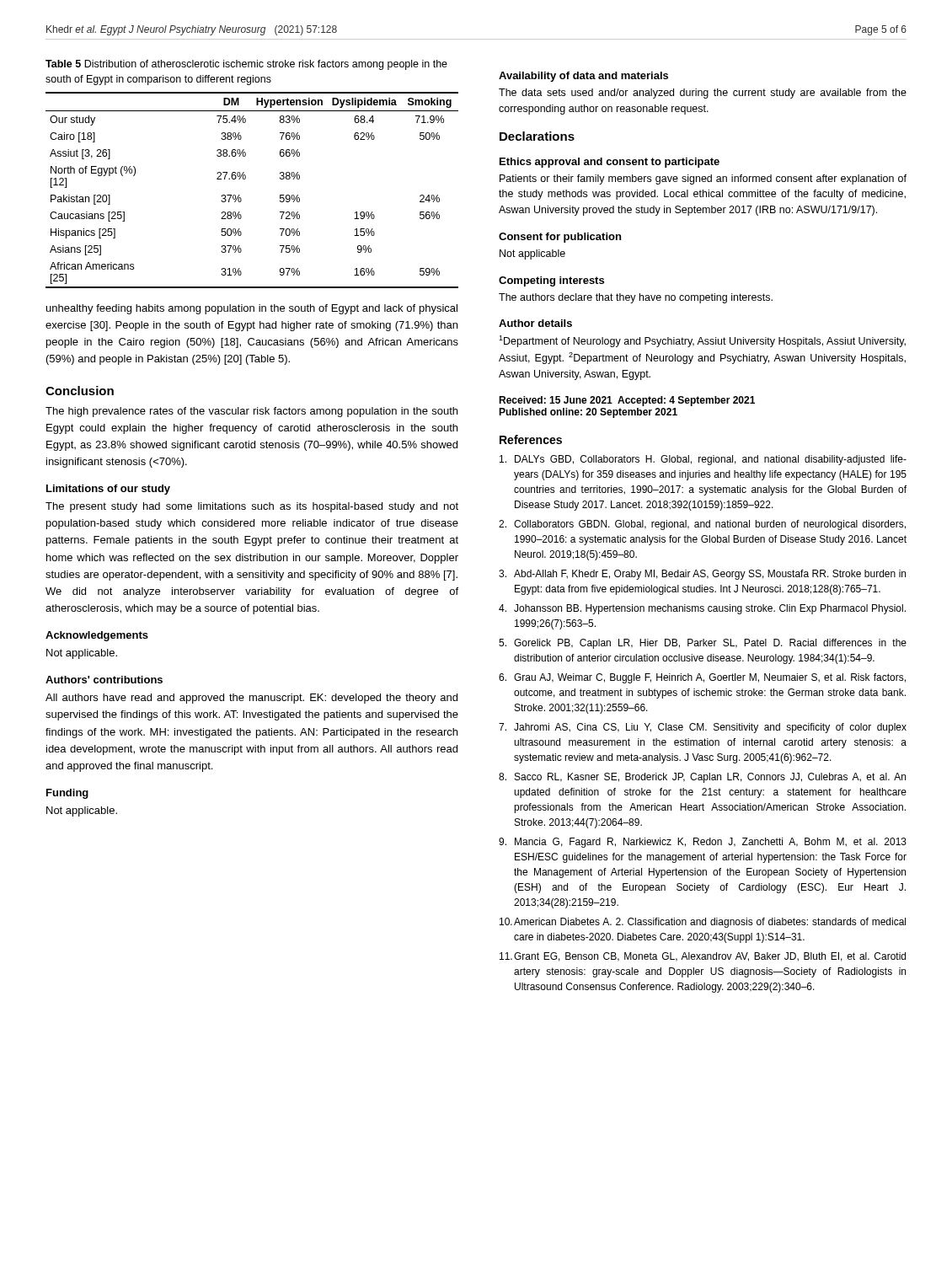Viewport: 952px width, 1264px height.
Task: Where is the passage that starts "10. American Diabetes A. 2."?
Action: (703, 929)
